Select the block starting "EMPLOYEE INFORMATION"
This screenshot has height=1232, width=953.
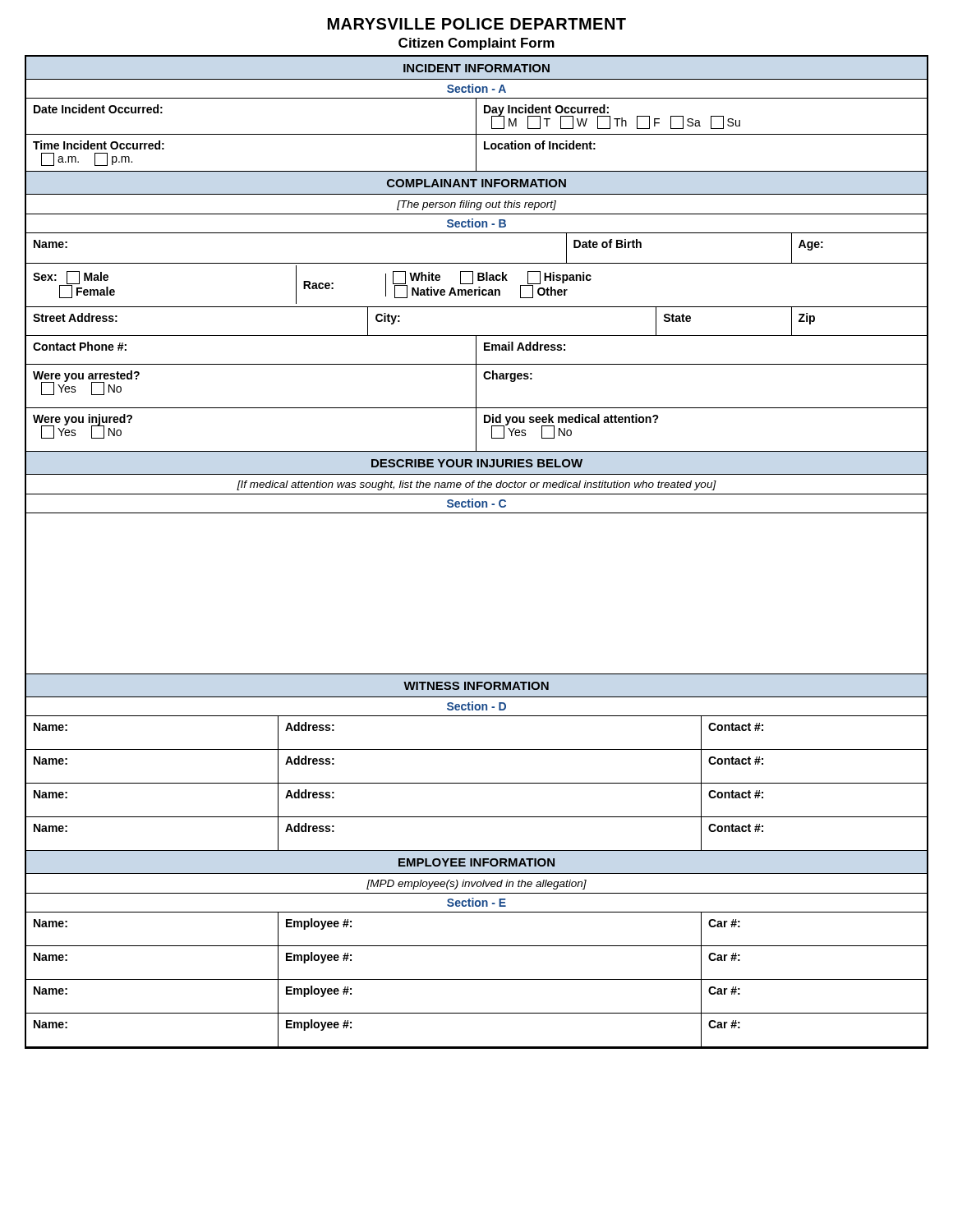point(476,862)
